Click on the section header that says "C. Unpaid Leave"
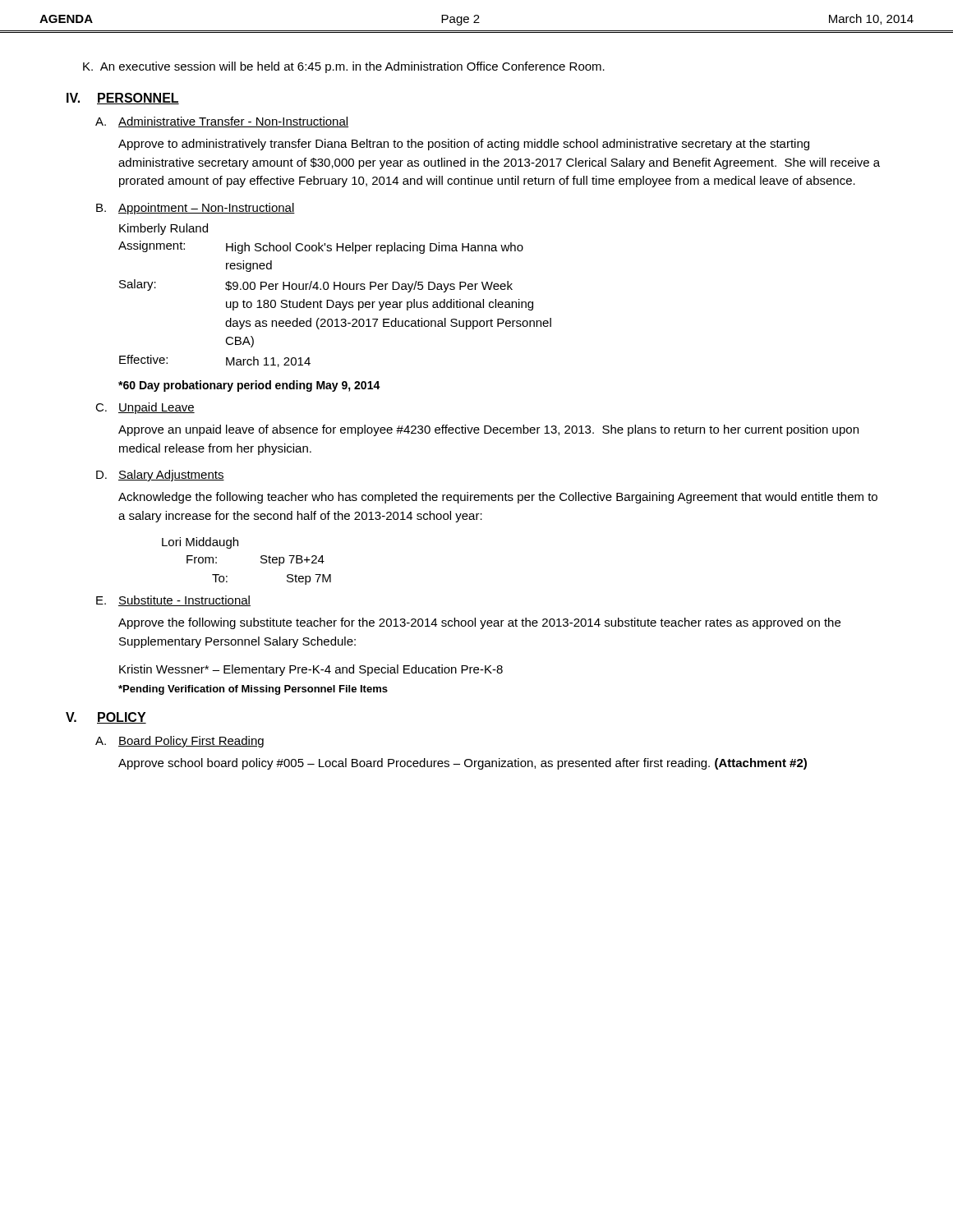Viewport: 953px width, 1232px height. (145, 407)
